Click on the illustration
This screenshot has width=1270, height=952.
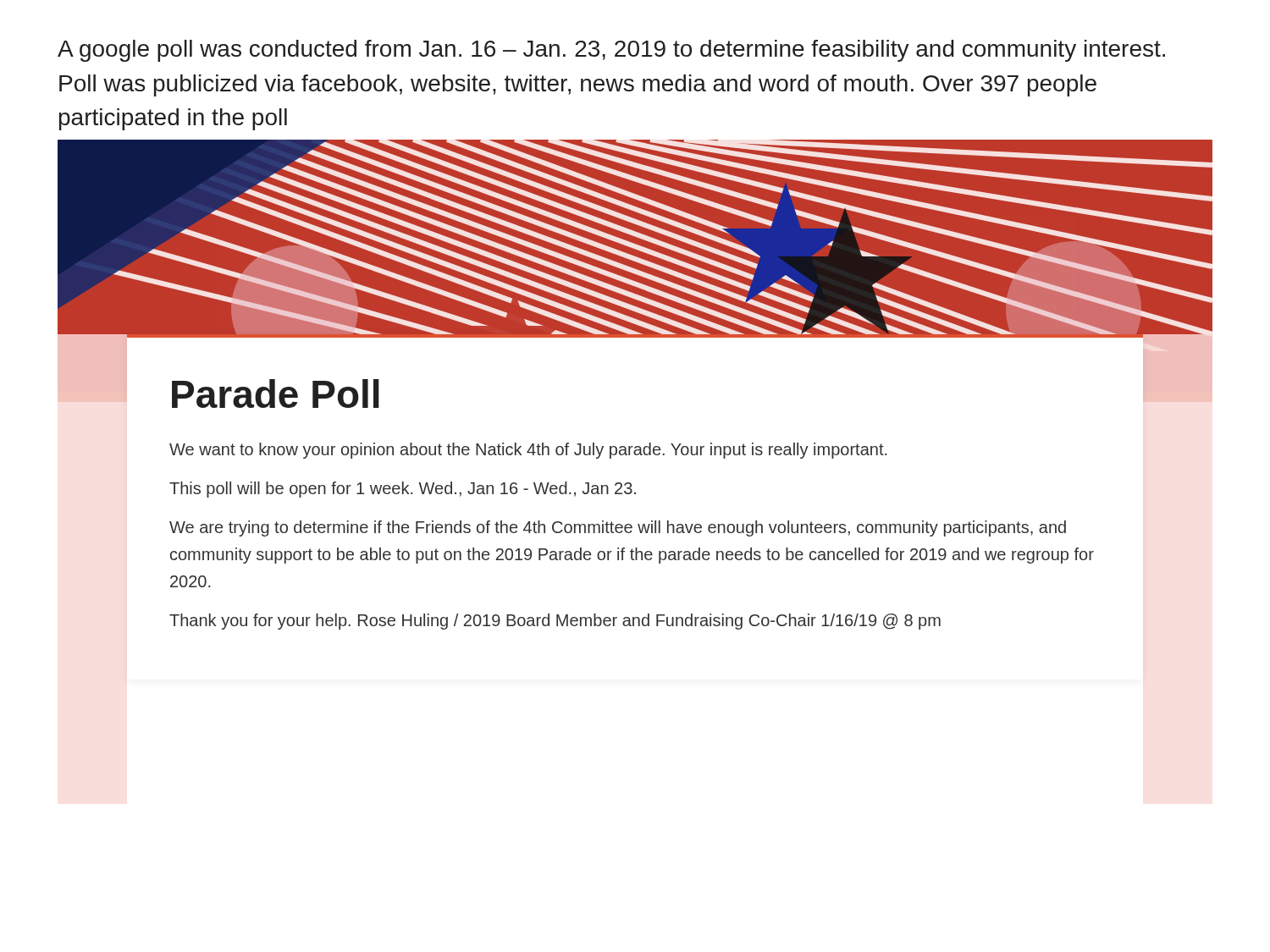click(635, 271)
